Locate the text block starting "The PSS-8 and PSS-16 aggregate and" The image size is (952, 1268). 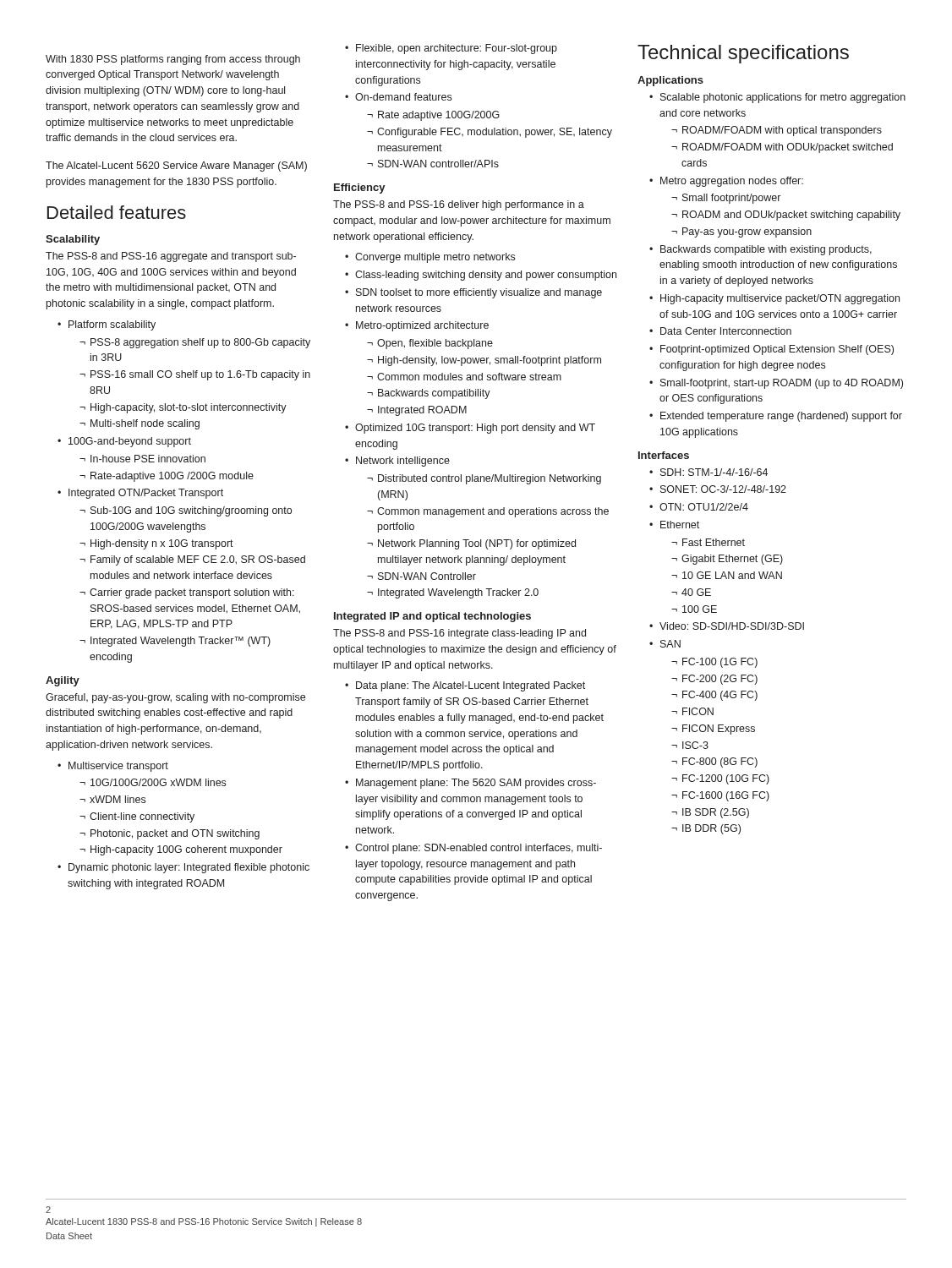179,280
